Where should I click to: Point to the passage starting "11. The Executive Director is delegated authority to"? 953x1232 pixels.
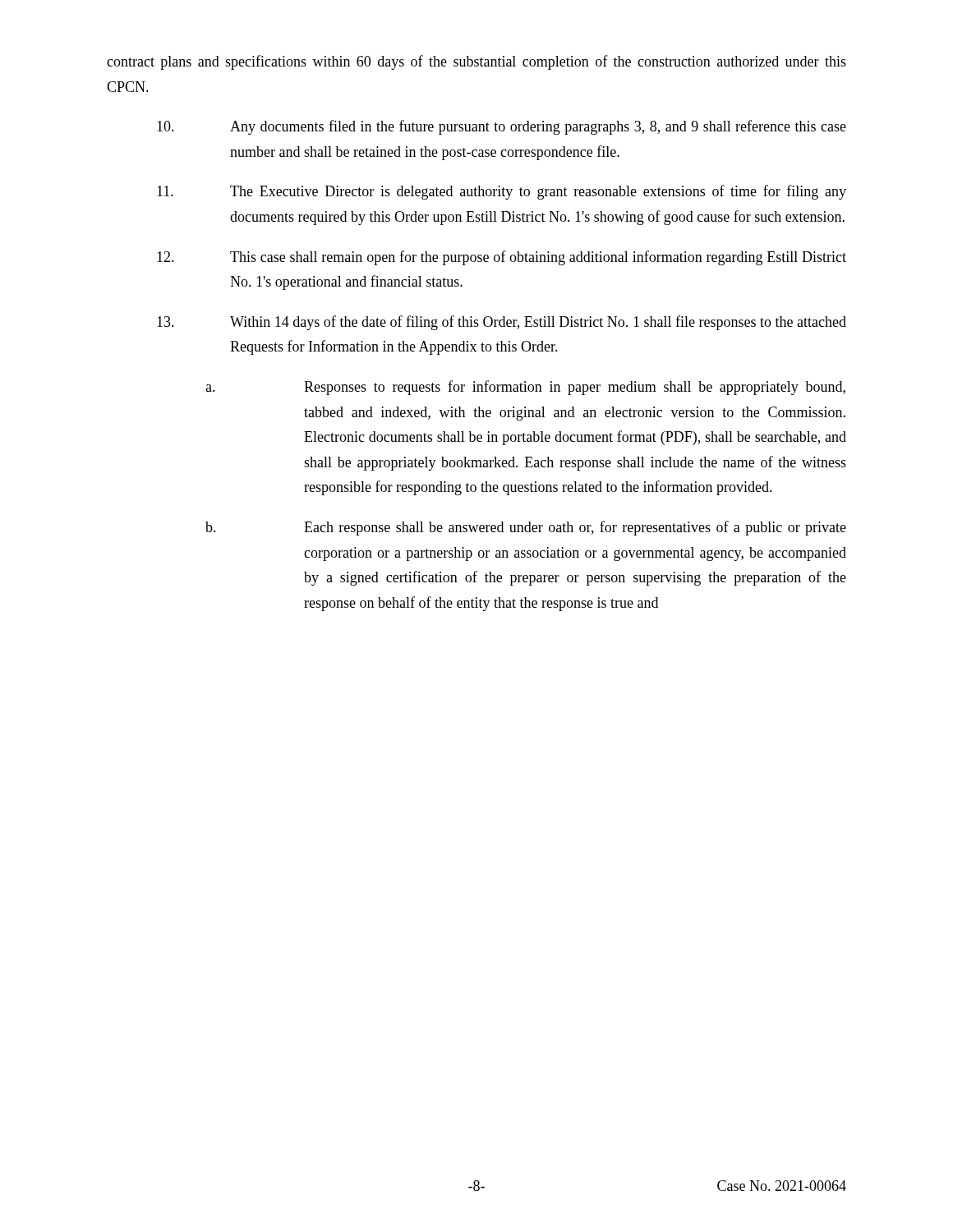pyautogui.click(x=476, y=205)
